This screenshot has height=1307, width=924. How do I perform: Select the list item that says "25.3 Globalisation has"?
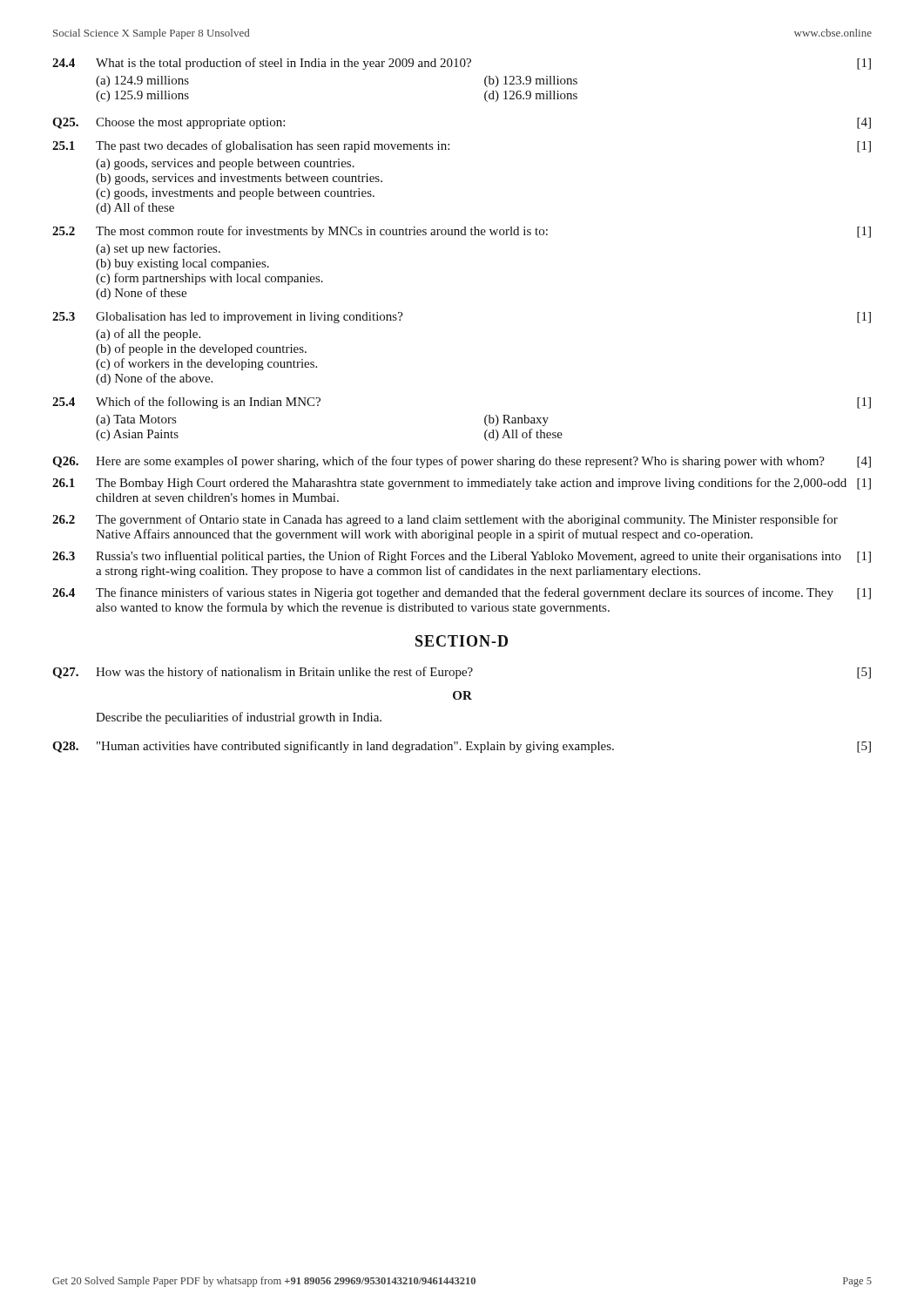(x=63, y=318)
